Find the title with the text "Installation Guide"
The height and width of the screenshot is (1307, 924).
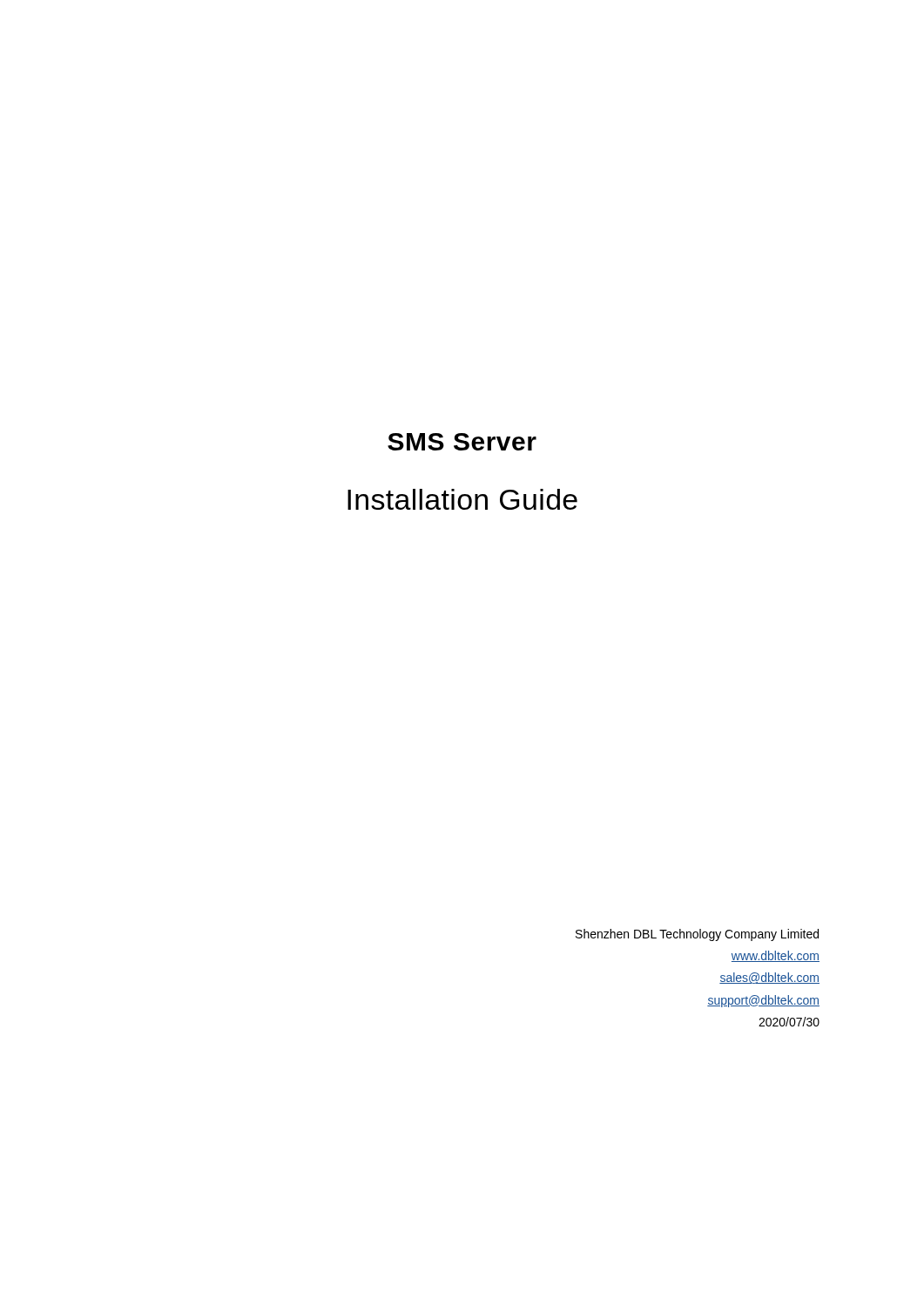(462, 499)
